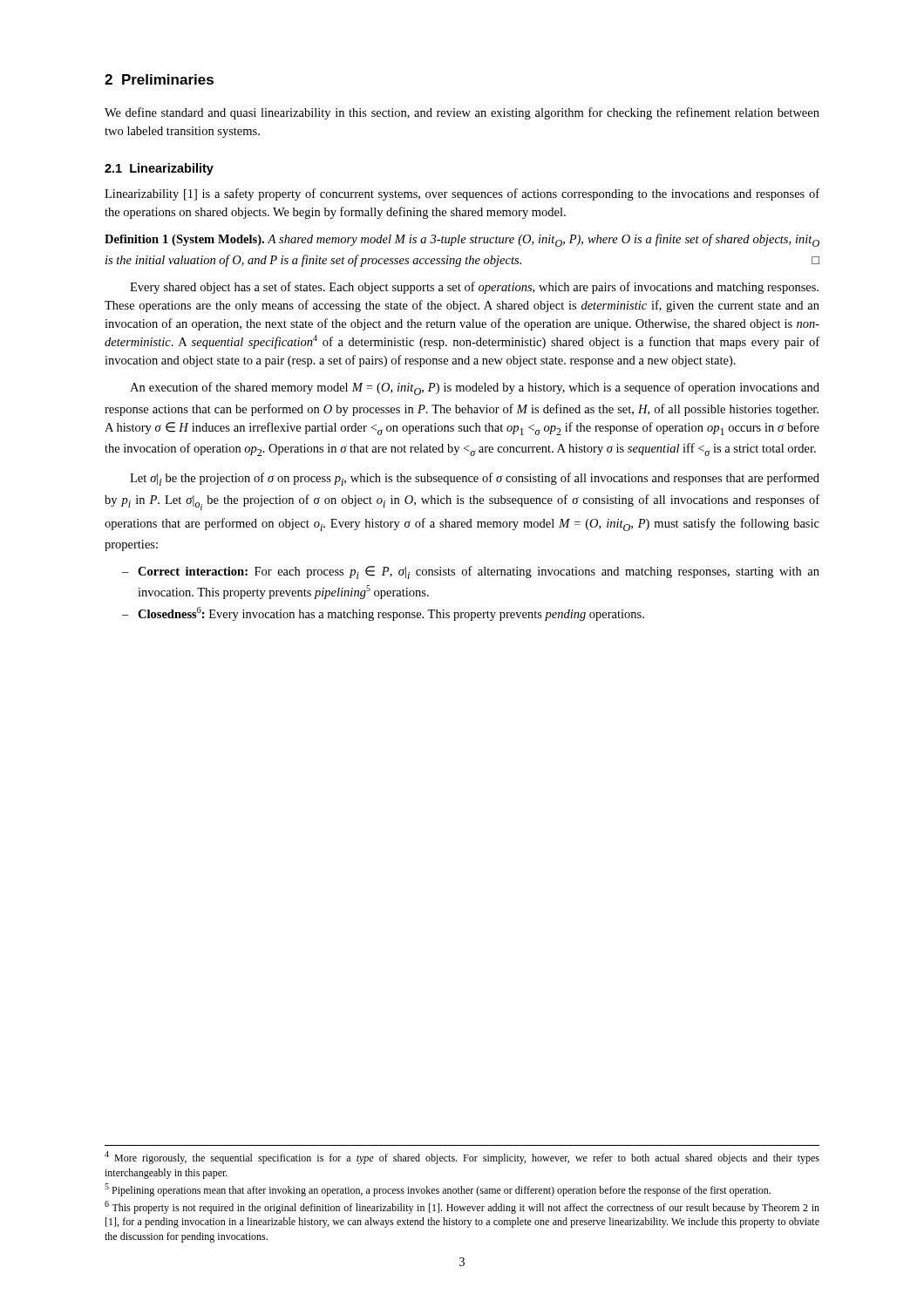Navigate to the element starting "4 More rigorously, the sequential"
Screen dimensions: 1308x924
tap(462, 1166)
